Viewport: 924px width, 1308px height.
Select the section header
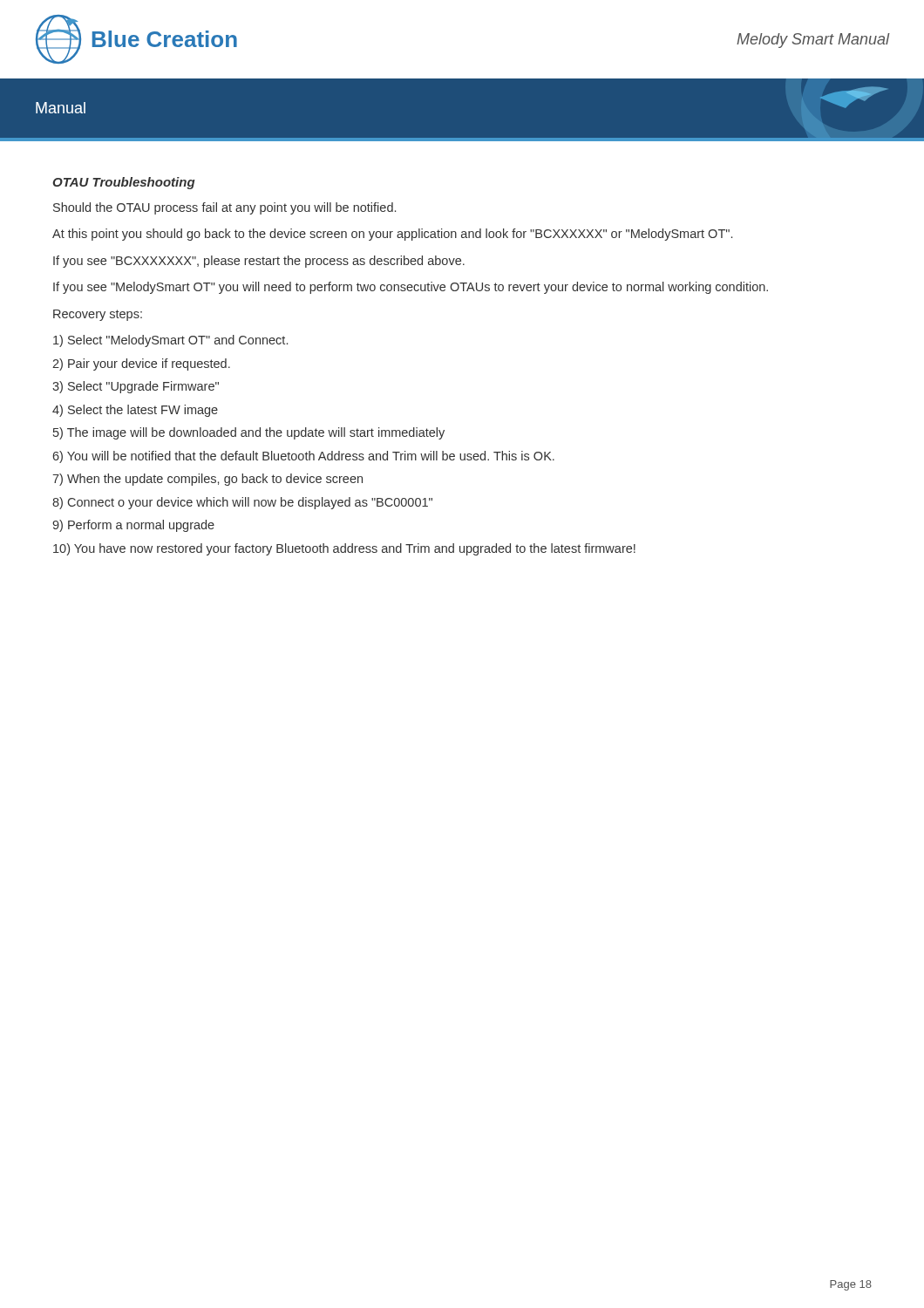[124, 182]
